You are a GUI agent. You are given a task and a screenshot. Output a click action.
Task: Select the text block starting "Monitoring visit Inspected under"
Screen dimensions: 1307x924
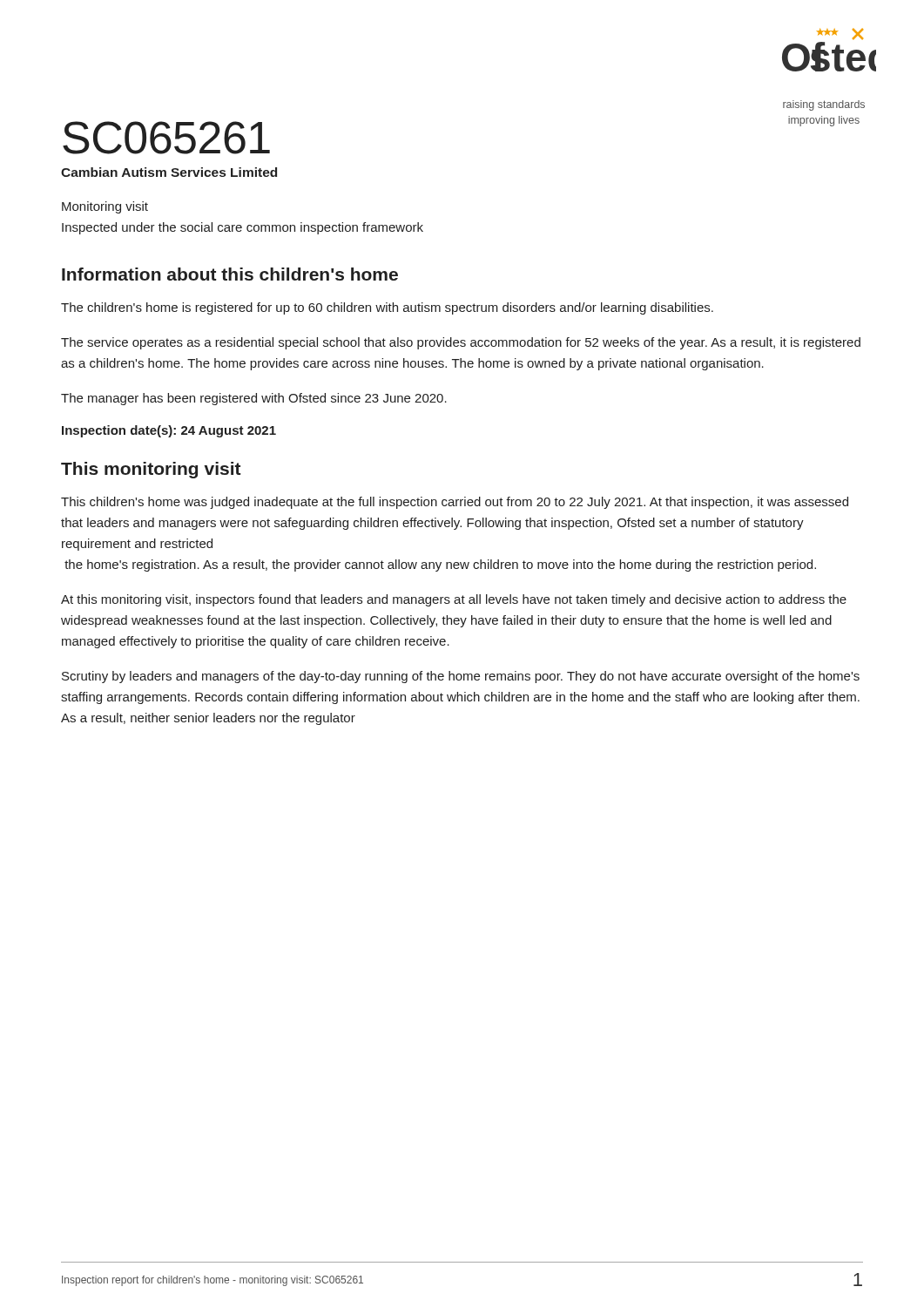pos(242,217)
